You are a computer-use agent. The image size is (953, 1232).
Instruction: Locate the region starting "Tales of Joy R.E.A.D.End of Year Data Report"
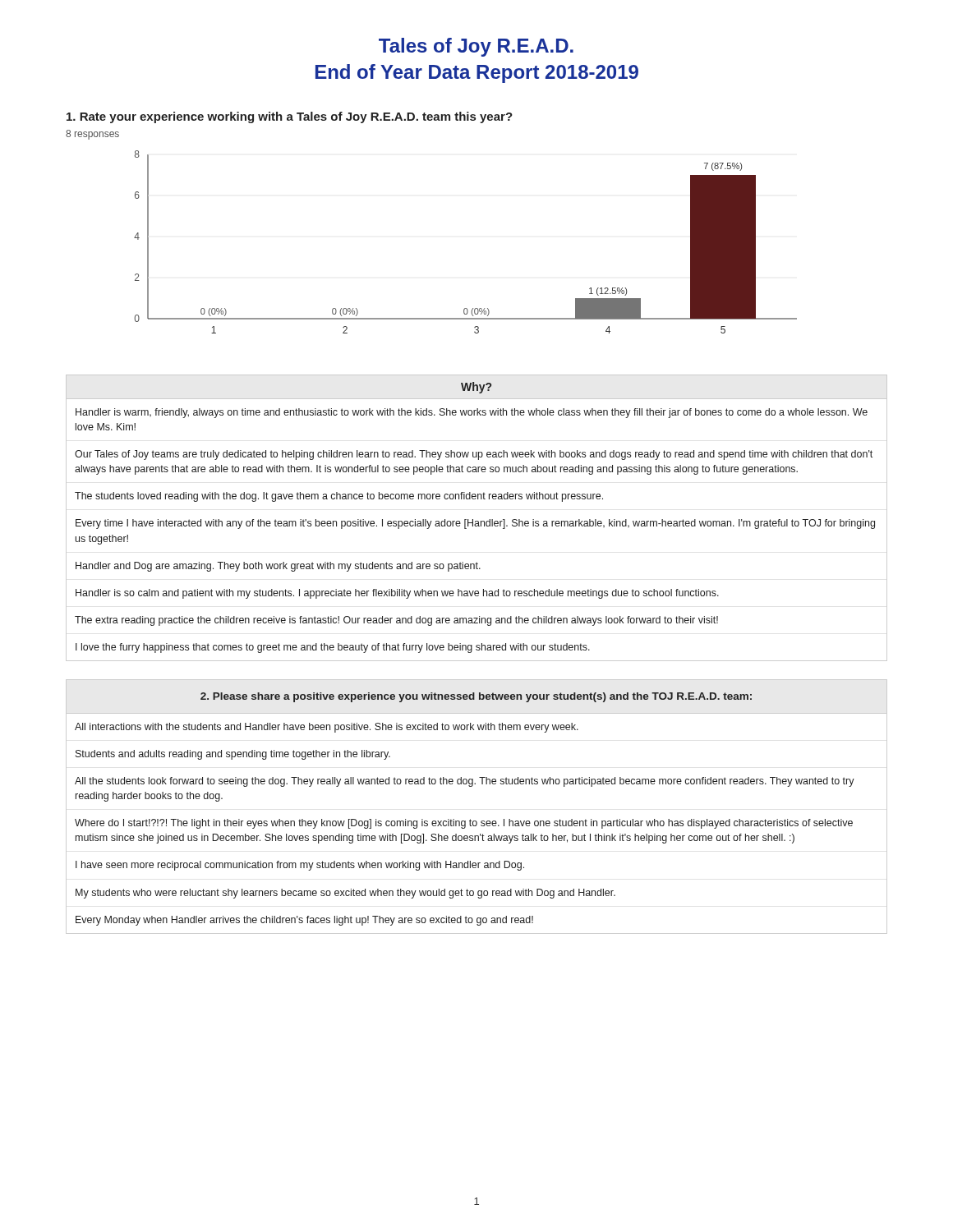tap(476, 60)
